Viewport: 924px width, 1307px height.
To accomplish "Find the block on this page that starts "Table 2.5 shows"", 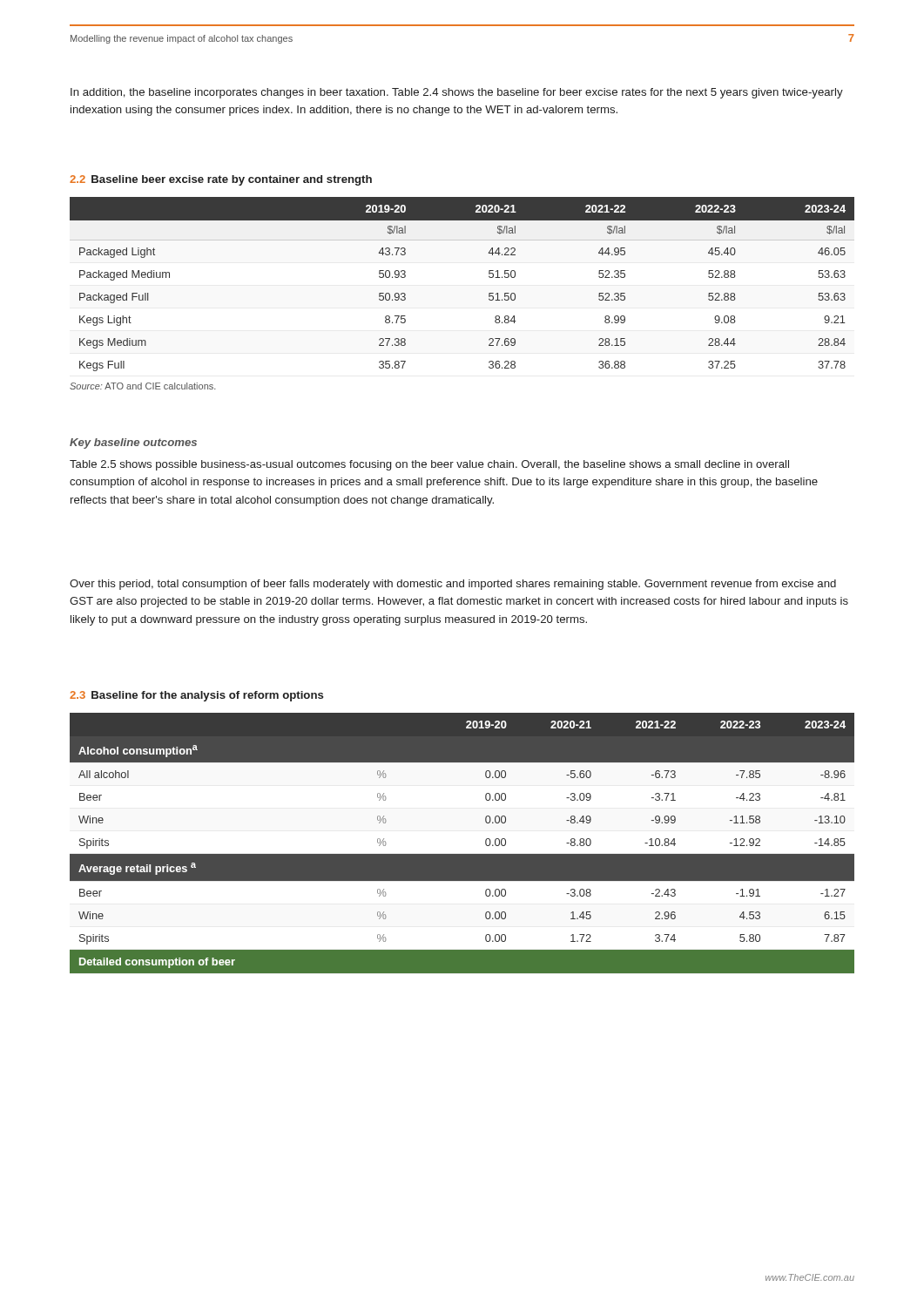I will click(444, 482).
